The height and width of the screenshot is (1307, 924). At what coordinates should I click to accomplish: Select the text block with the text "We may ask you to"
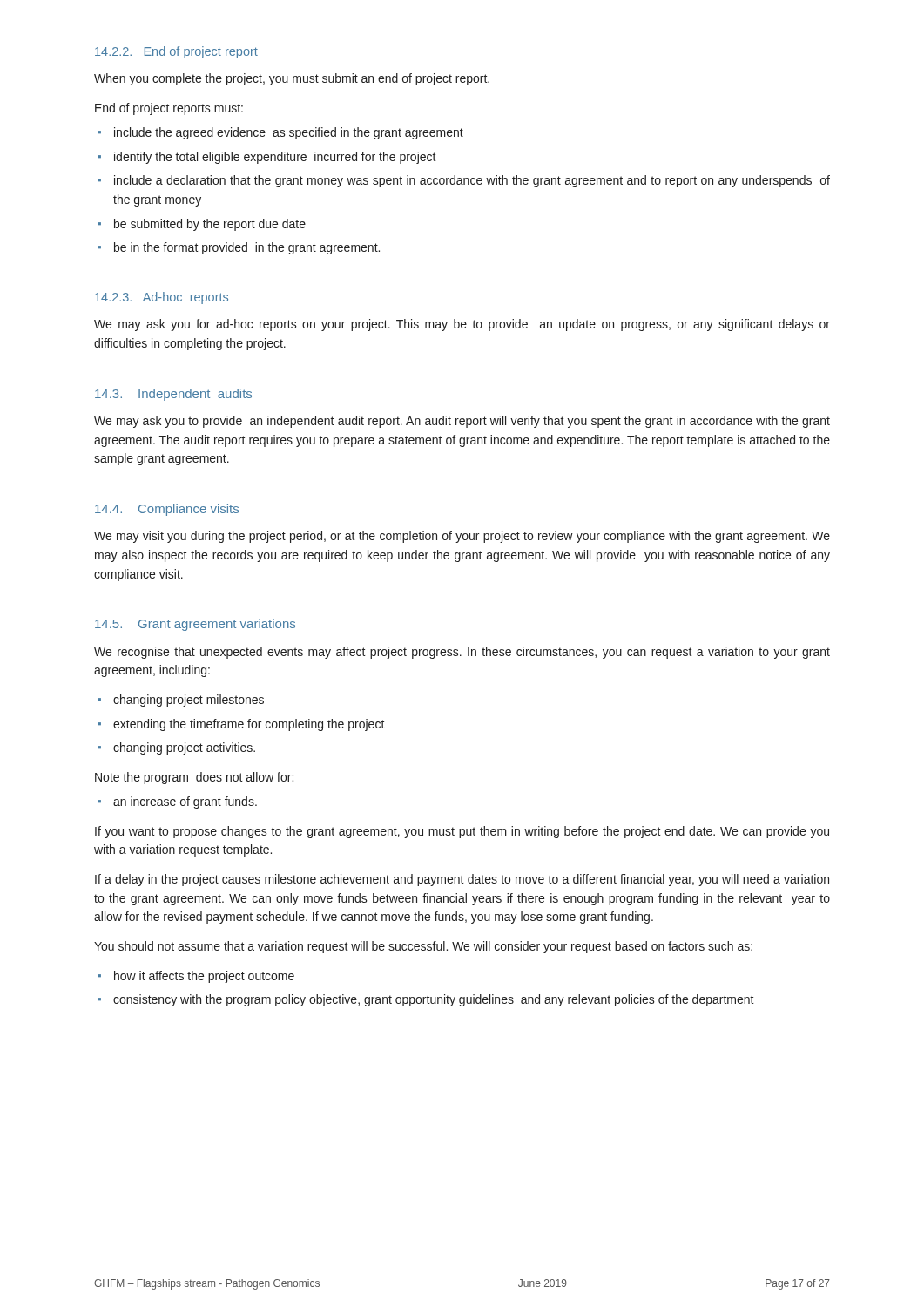pos(462,441)
